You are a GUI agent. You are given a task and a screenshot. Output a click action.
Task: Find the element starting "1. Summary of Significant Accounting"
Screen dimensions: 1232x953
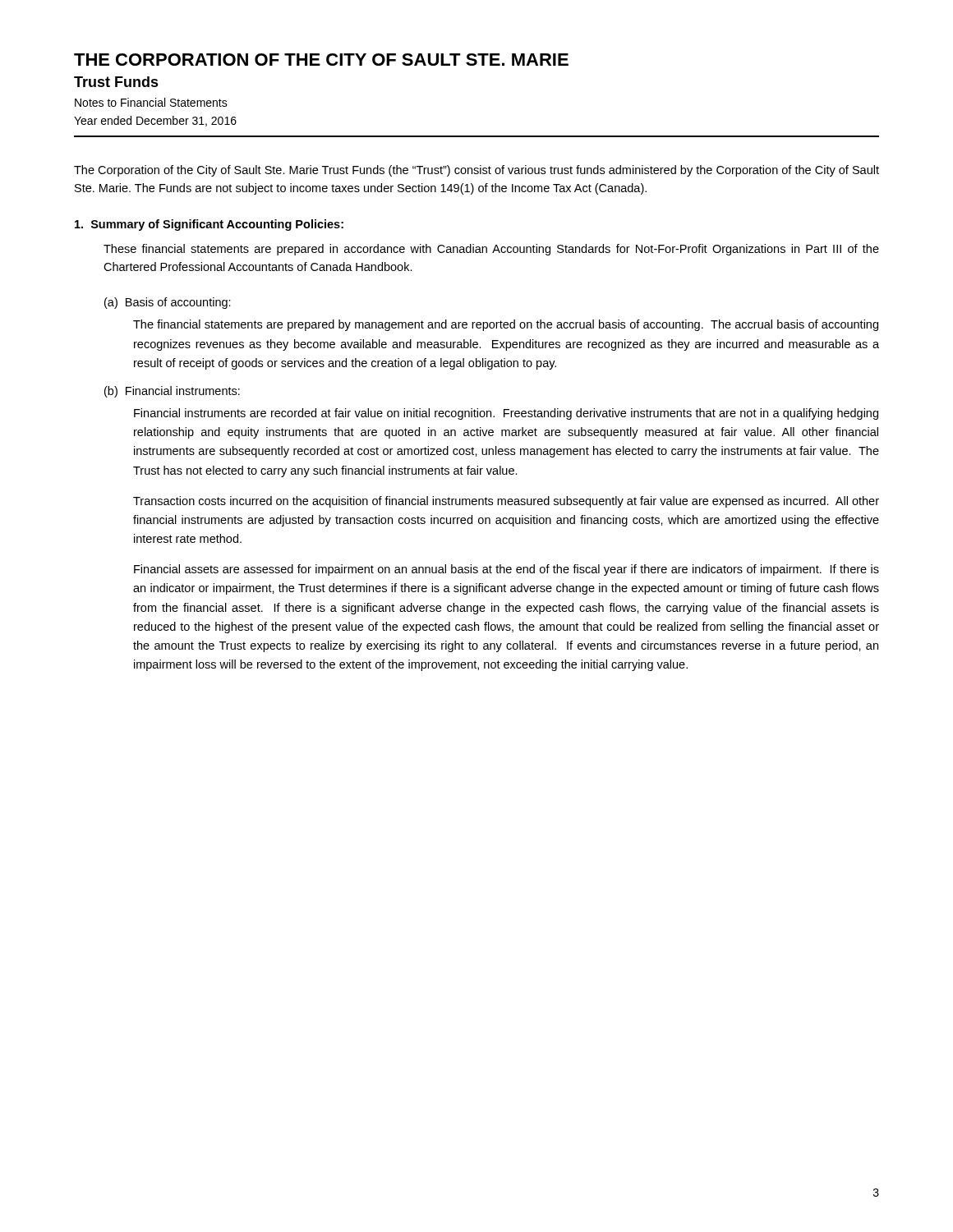coord(209,224)
